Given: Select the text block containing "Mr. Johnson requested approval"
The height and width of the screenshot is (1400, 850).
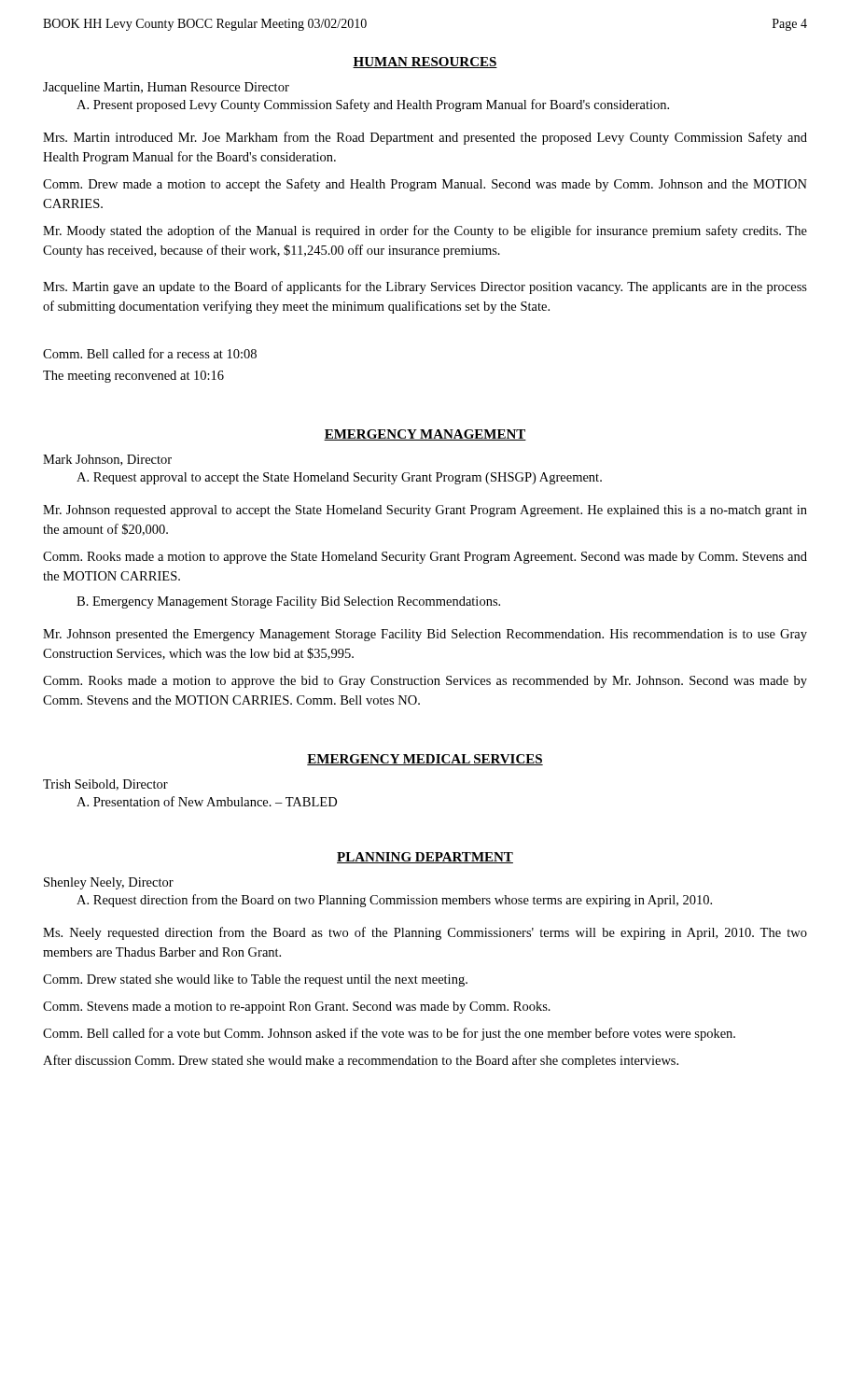Looking at the screenshot, I should pos(425,520).
